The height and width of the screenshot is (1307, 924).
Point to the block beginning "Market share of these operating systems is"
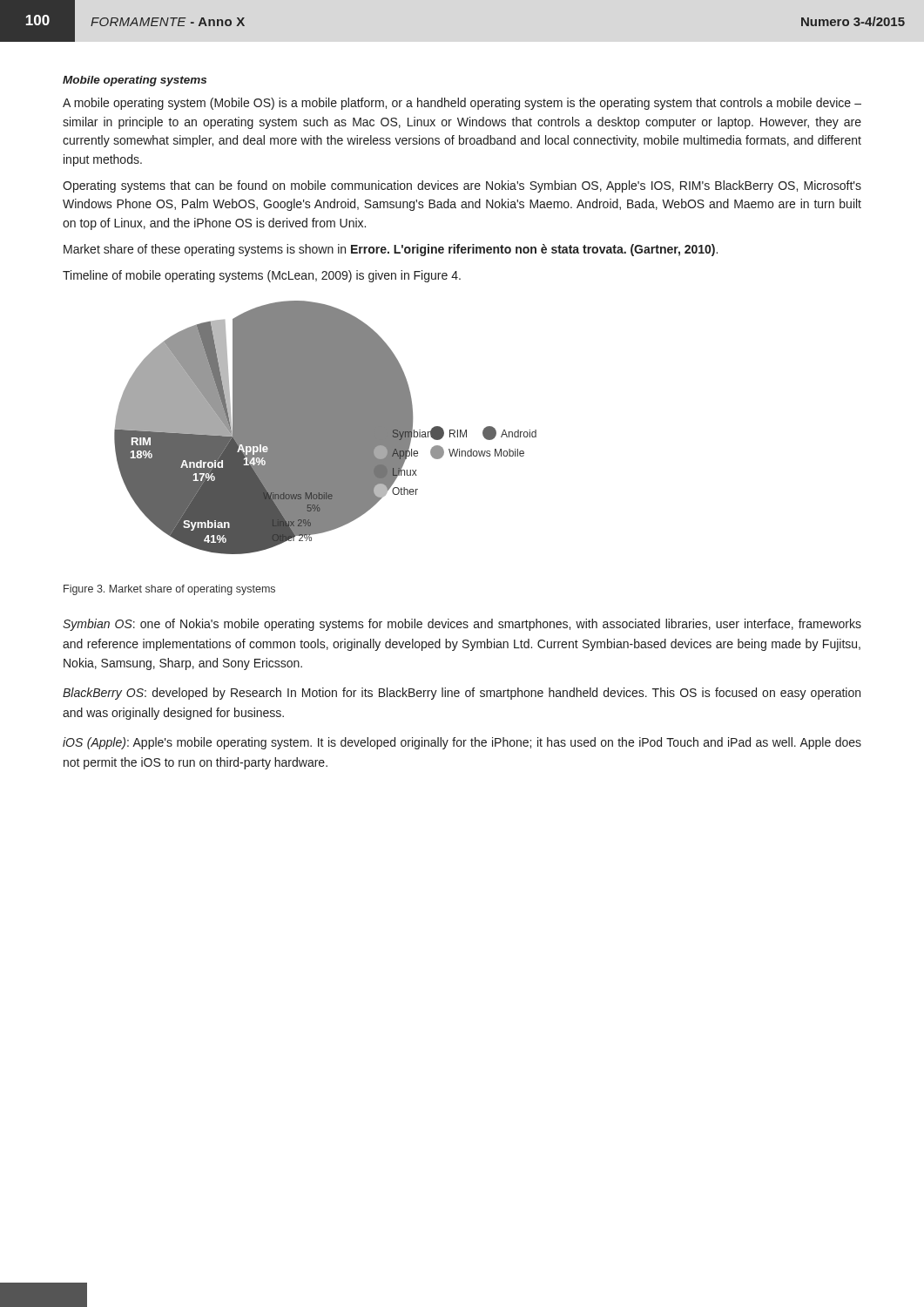pyautogui.click(x=391, y=249)
